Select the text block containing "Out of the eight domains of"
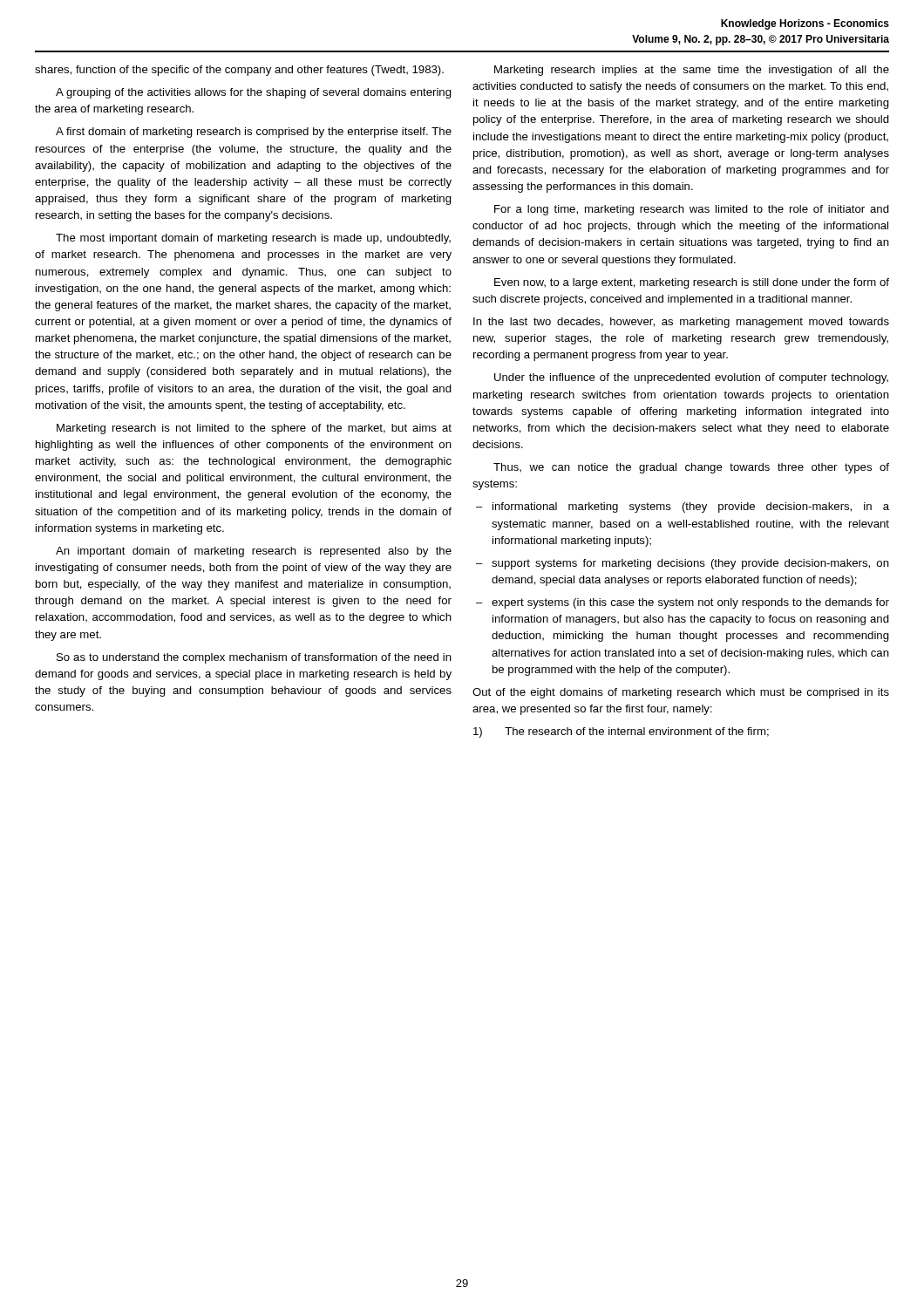The height and width of the screenshot is (1308, 924). click(x=681, y=700)
